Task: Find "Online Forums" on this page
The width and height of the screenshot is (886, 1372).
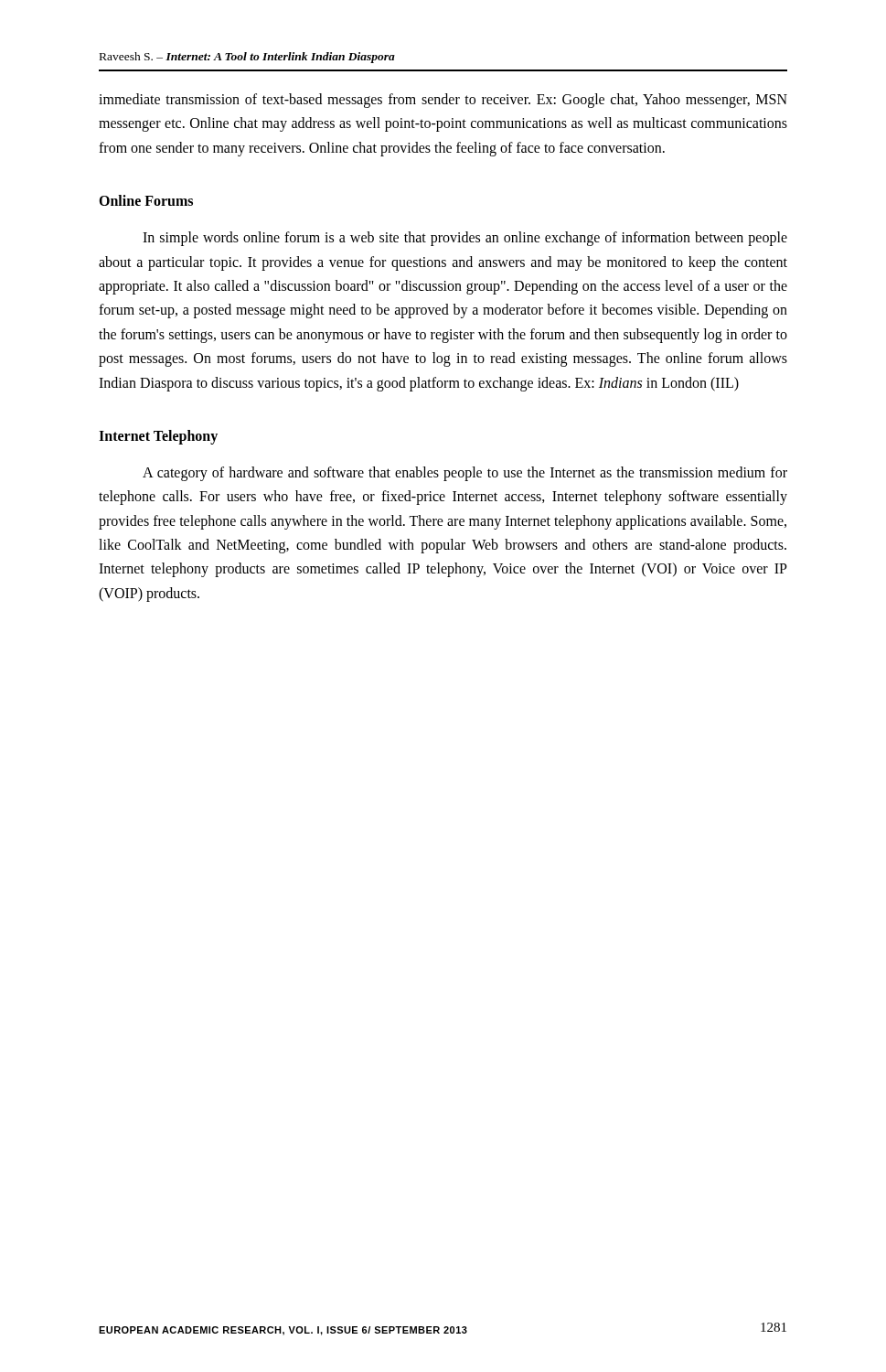Action: click(146, 201)
